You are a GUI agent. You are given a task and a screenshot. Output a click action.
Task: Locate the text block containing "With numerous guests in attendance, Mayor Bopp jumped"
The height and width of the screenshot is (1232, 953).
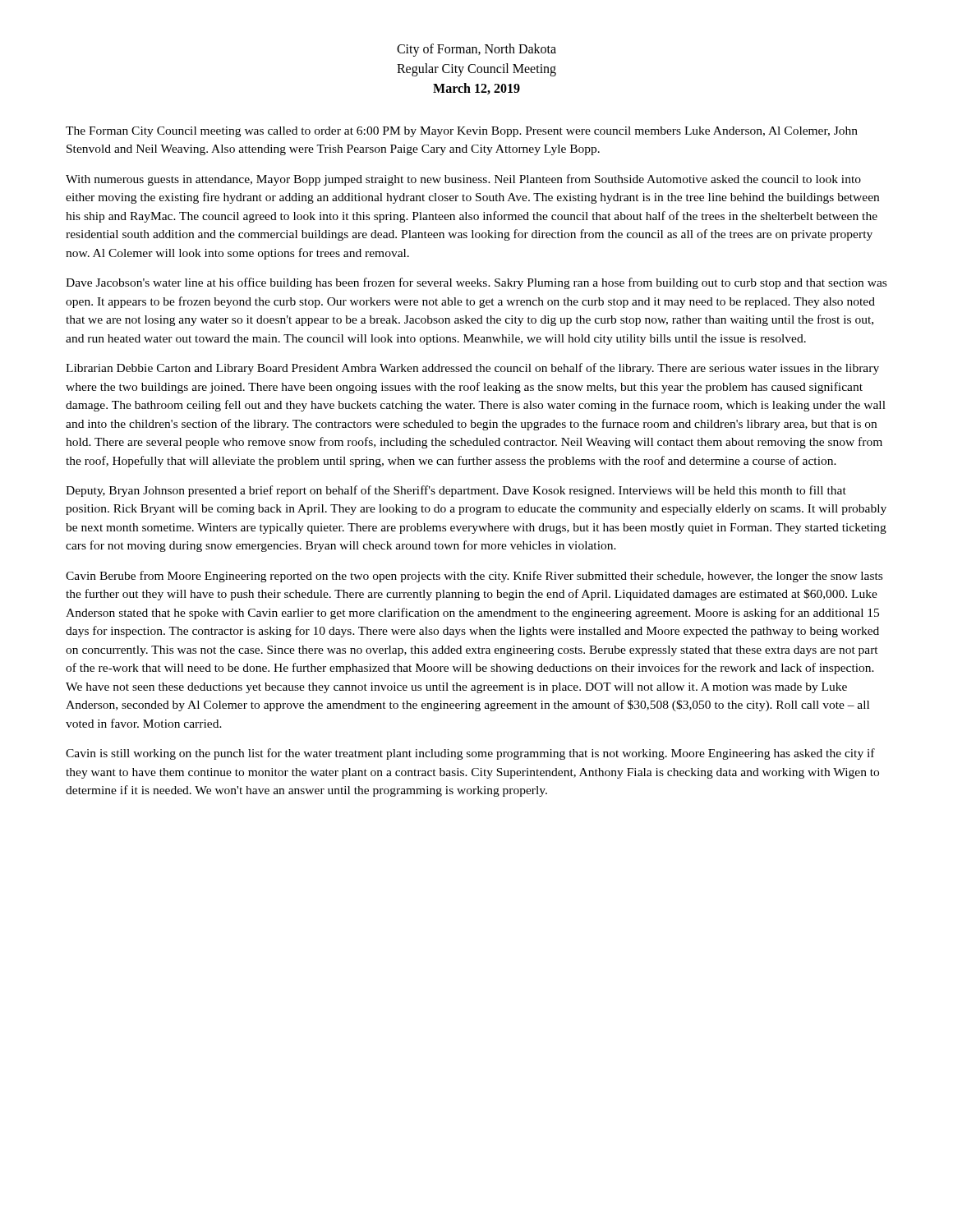click(x=473, y=215)
